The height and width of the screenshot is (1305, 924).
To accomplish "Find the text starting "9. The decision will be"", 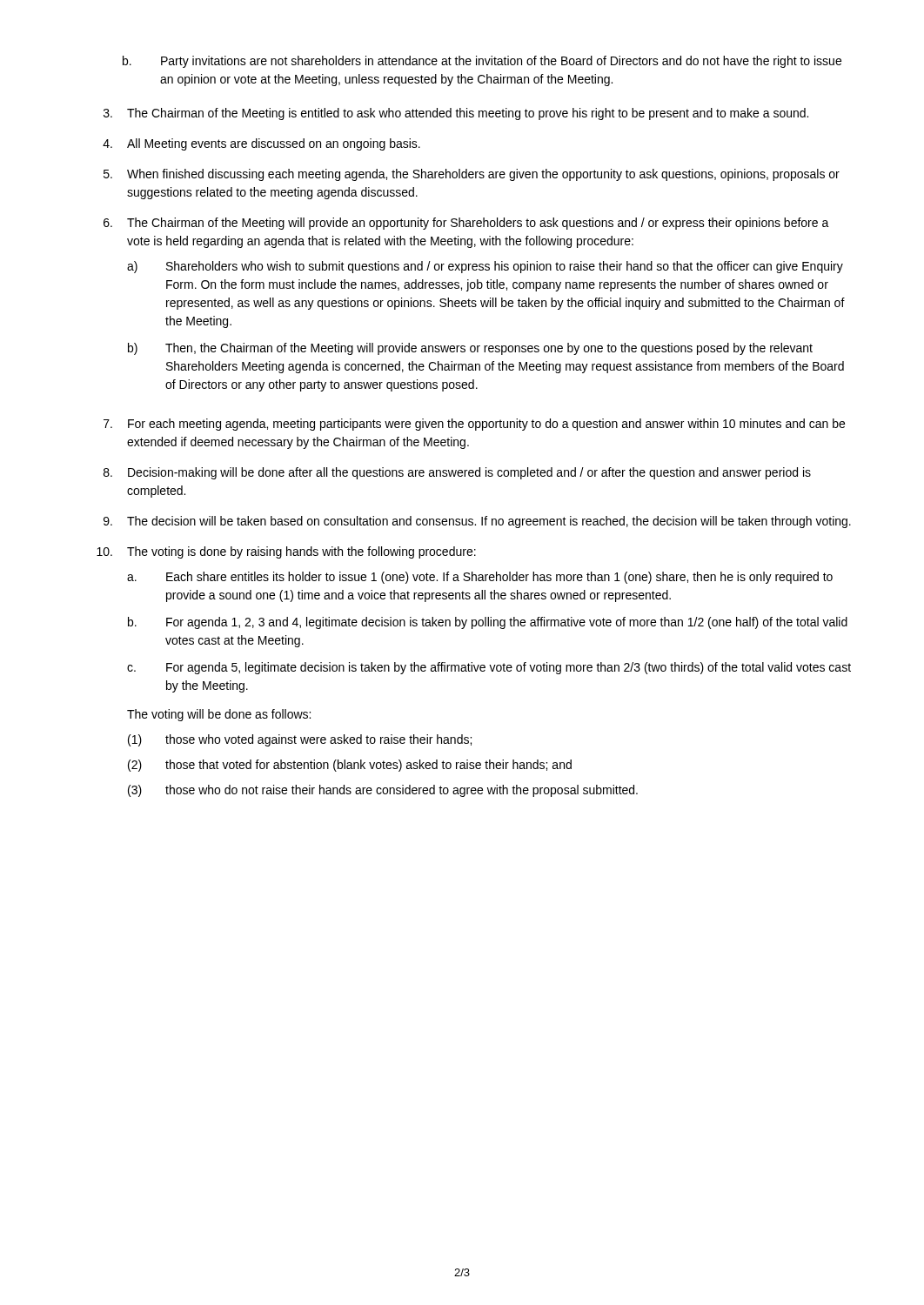I will (462, 522).
